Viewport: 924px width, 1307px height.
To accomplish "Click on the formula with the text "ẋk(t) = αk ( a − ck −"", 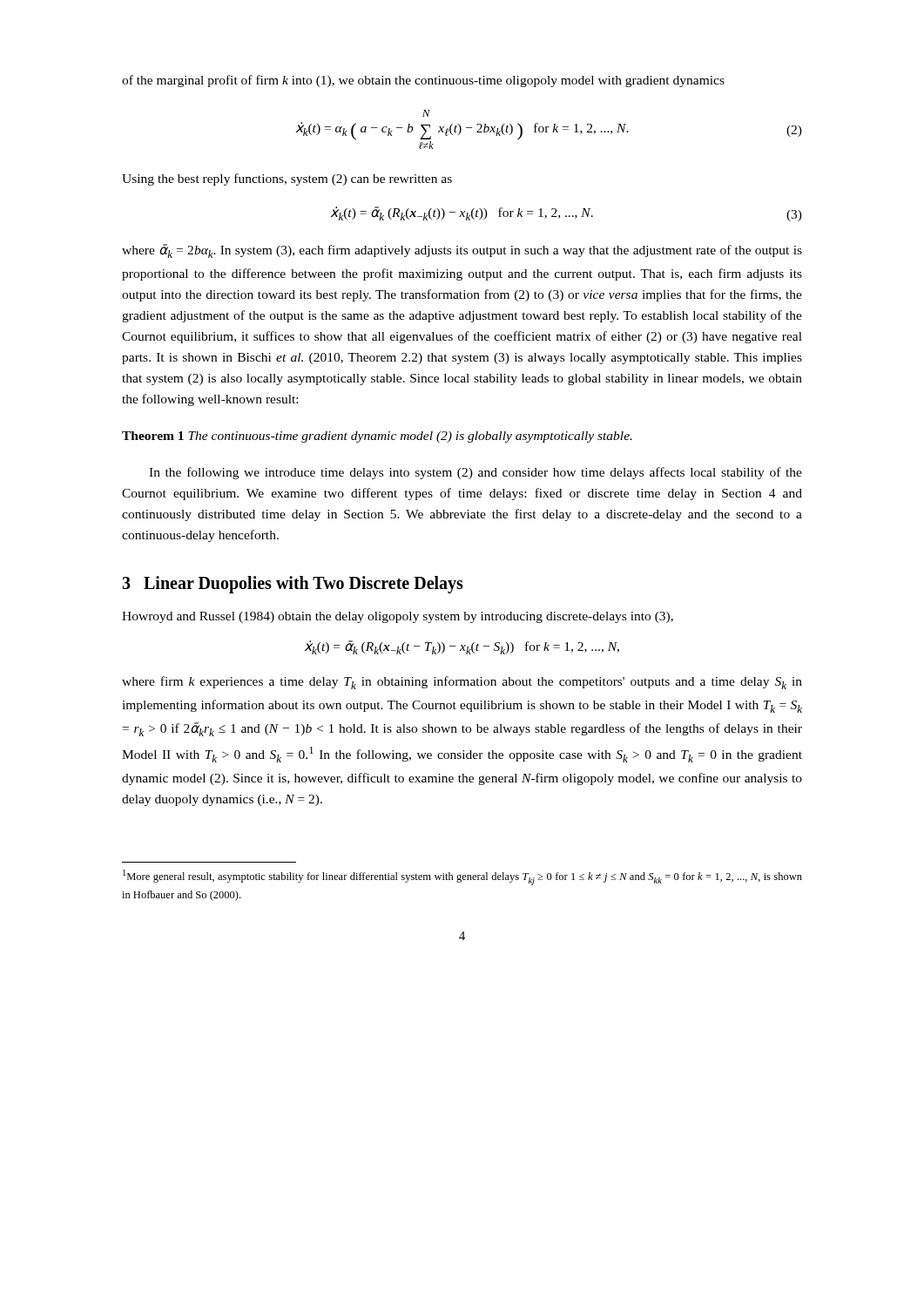I will pos(462,129).
